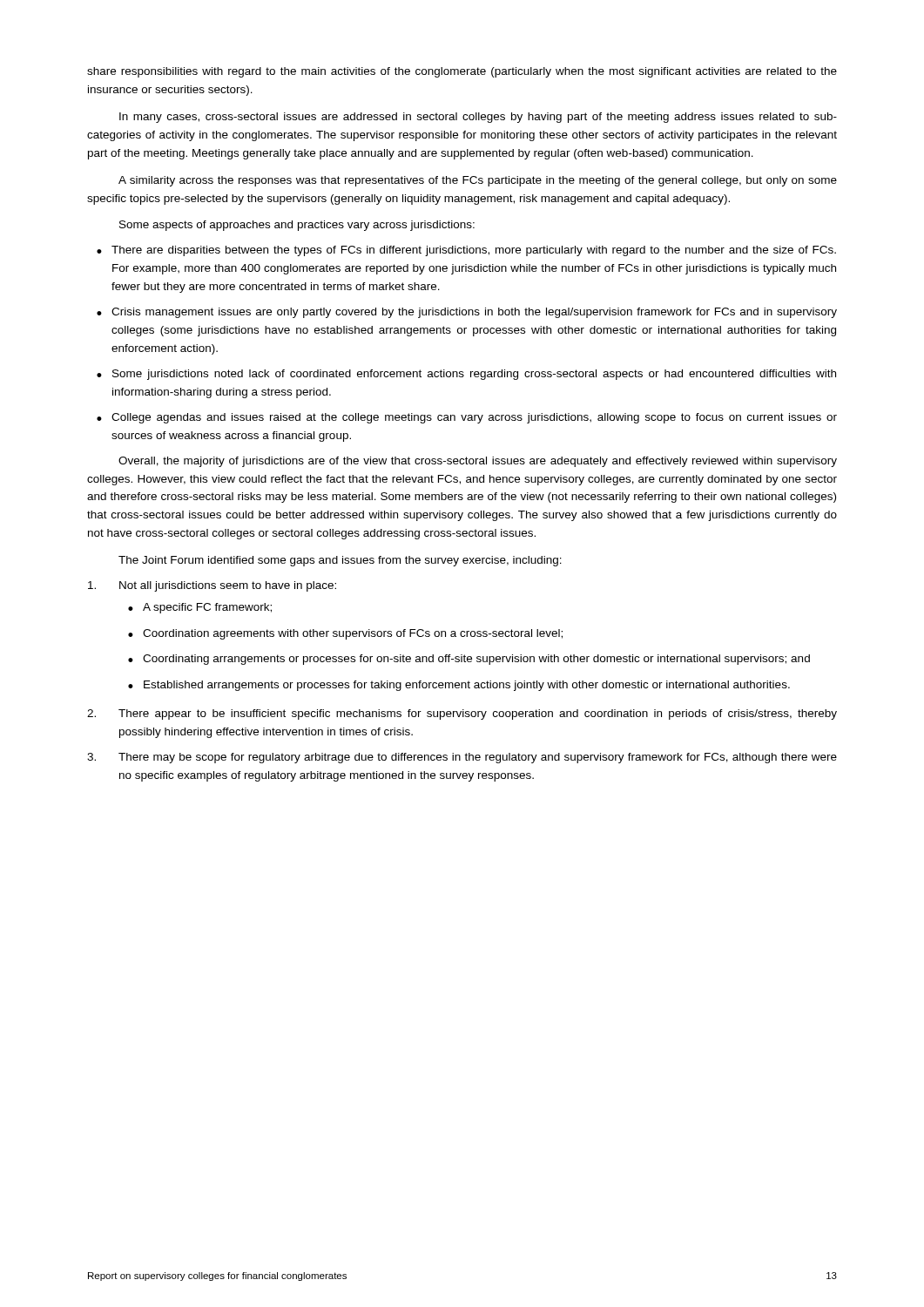Screen dimensions: 1307x924
Task: Navigate to the block starting "A similarity across the responses was that"
Action: point(462,189)
